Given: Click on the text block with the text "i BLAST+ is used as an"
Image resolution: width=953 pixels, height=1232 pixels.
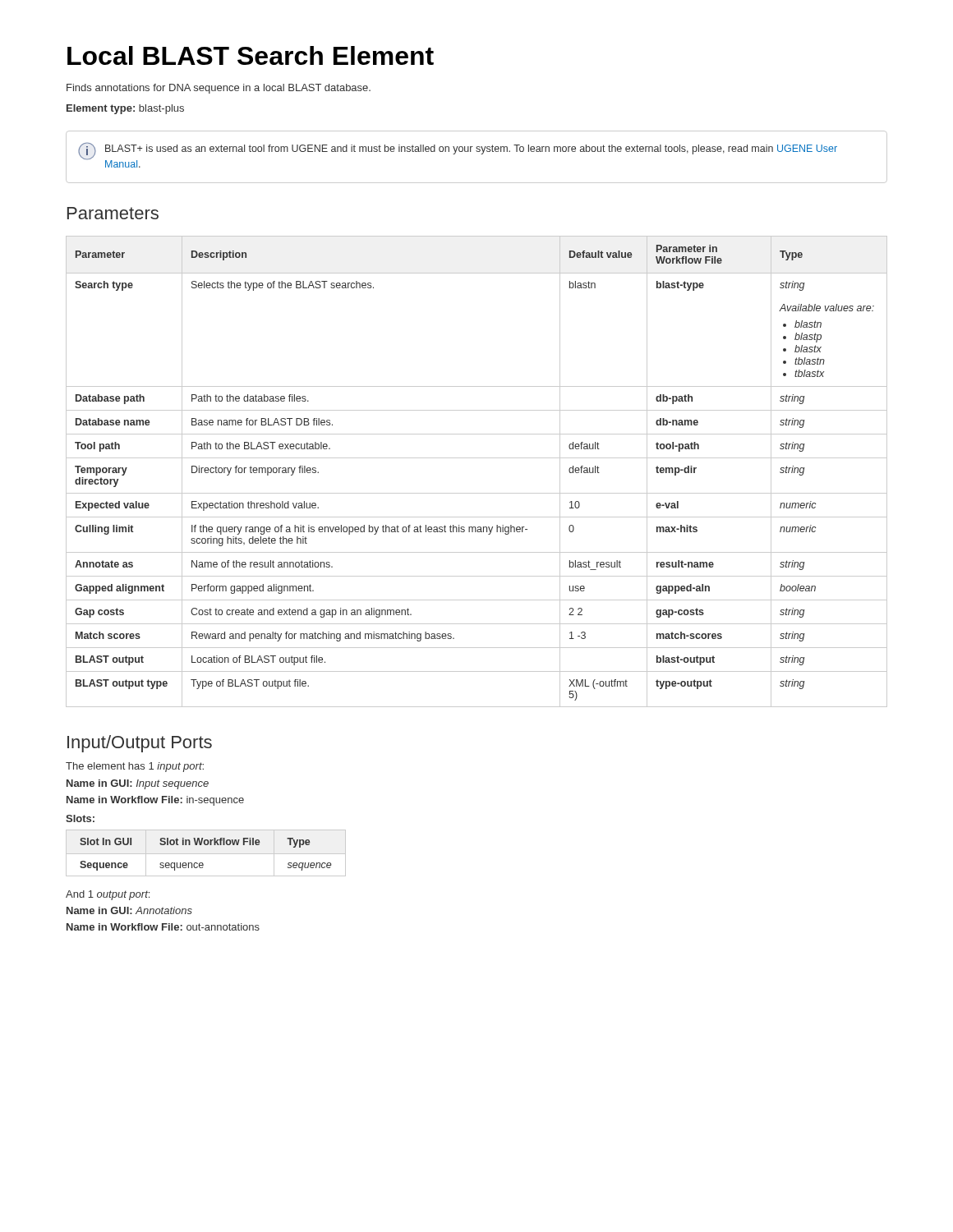Looking at the screenshot, I should (476, 157).
